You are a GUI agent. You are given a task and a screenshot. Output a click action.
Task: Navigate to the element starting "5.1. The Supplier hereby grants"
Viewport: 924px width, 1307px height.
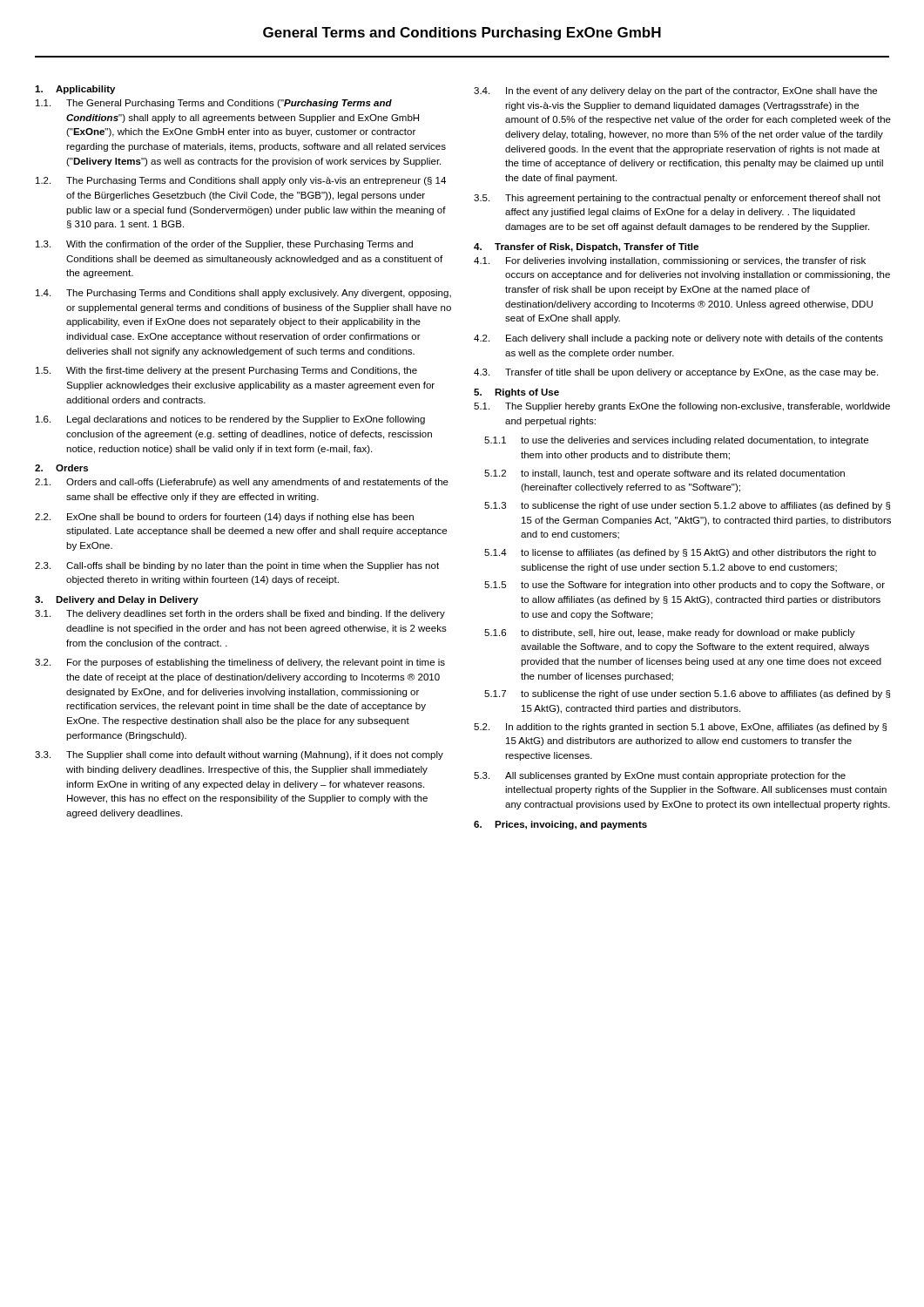(683, 414)
